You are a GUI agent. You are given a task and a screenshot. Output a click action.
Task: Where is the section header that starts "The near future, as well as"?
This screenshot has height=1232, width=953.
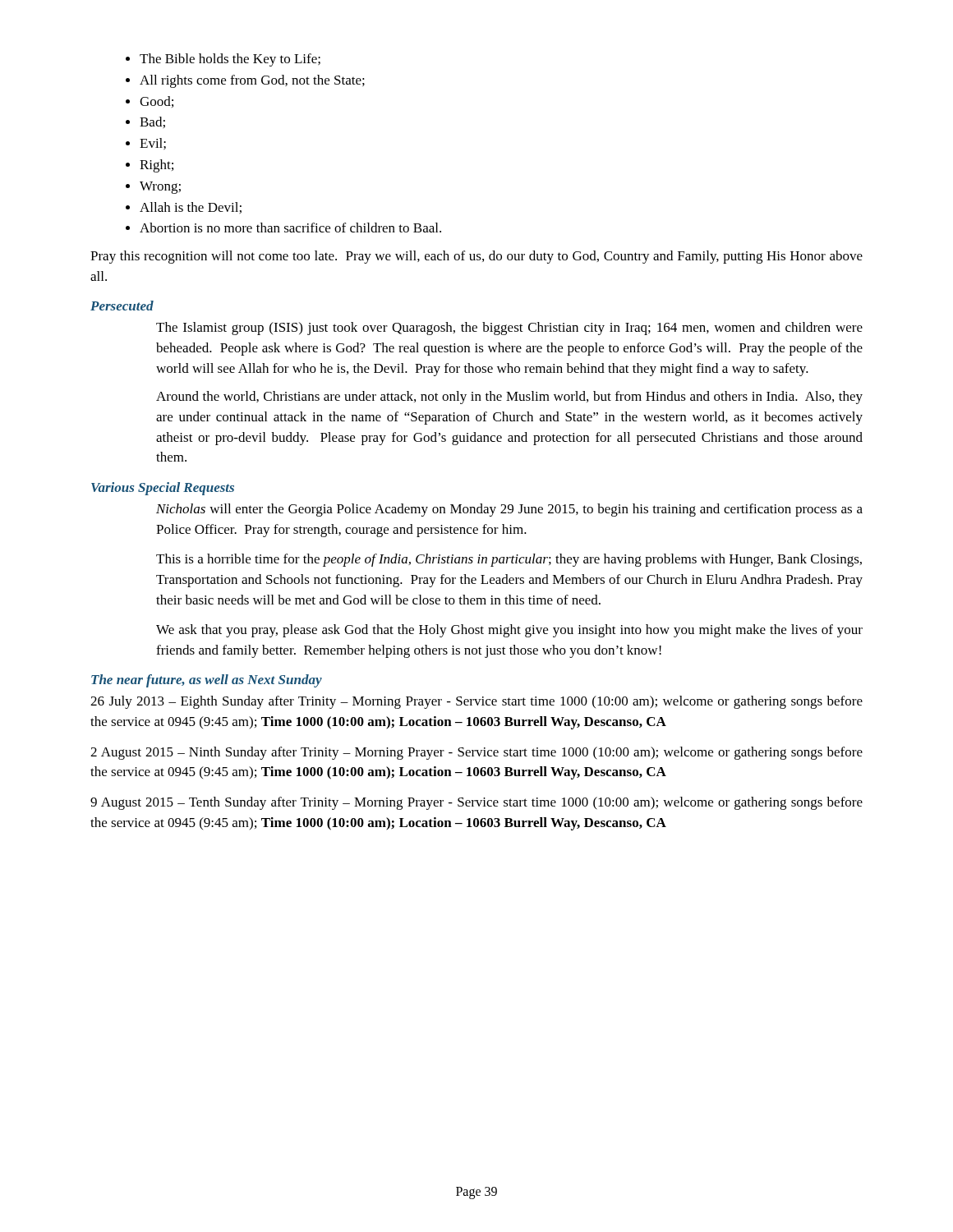click(206, 680)
